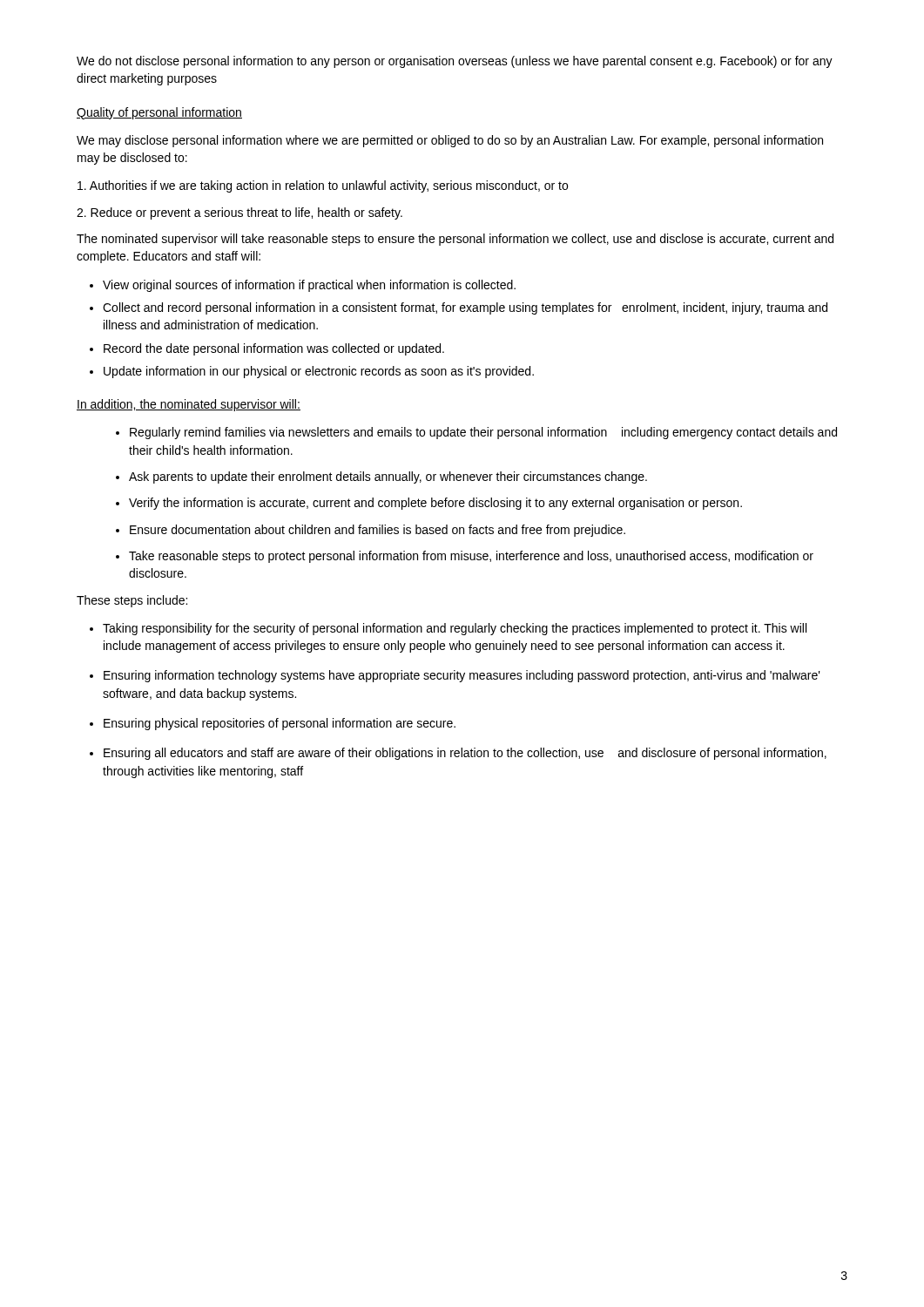Where is the passage that starts "View original sources of information if practical"?
The width and height of the screenshot is (924, 1307).
point(310,285)
